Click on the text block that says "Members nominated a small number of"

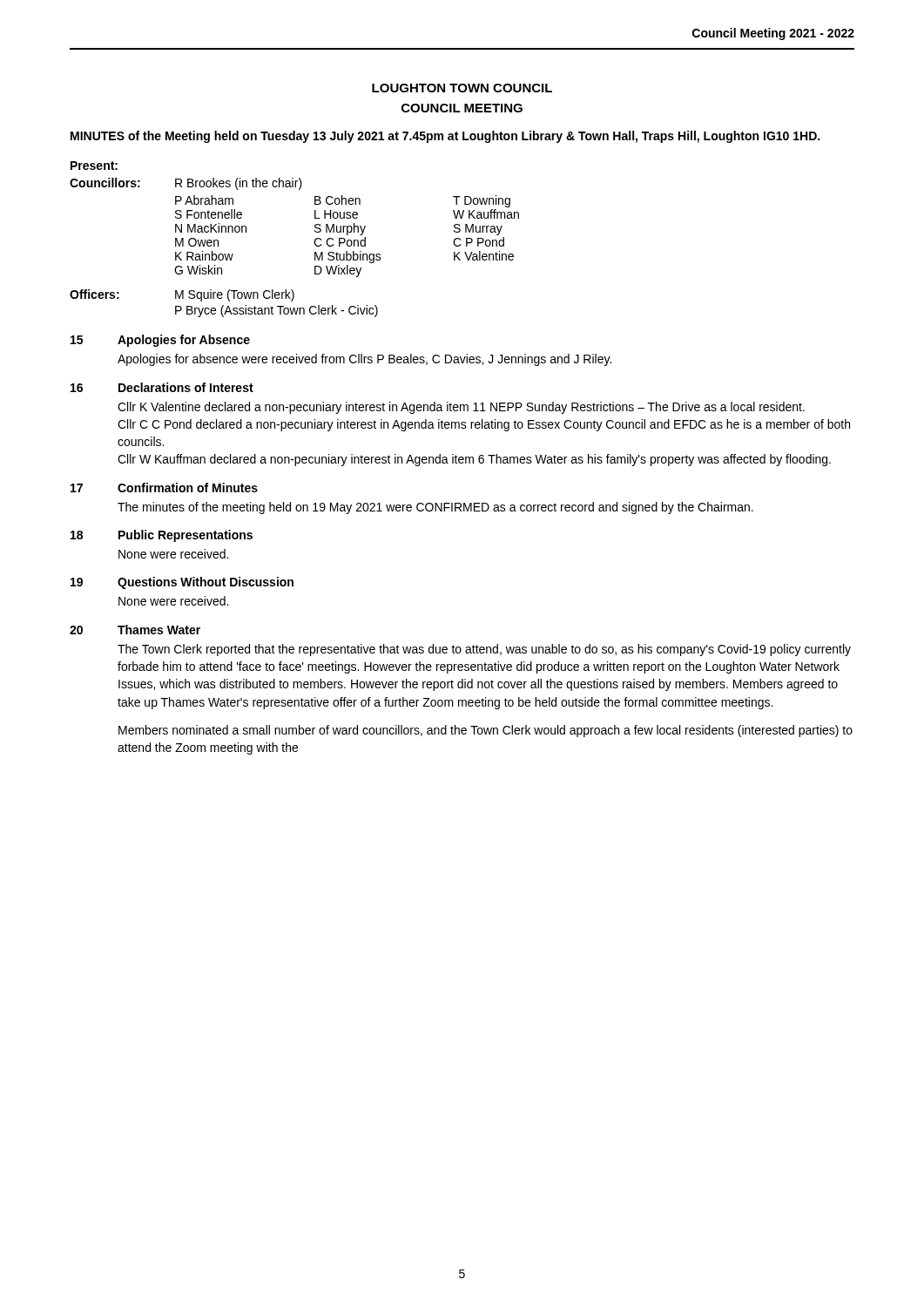click(485, 739)
